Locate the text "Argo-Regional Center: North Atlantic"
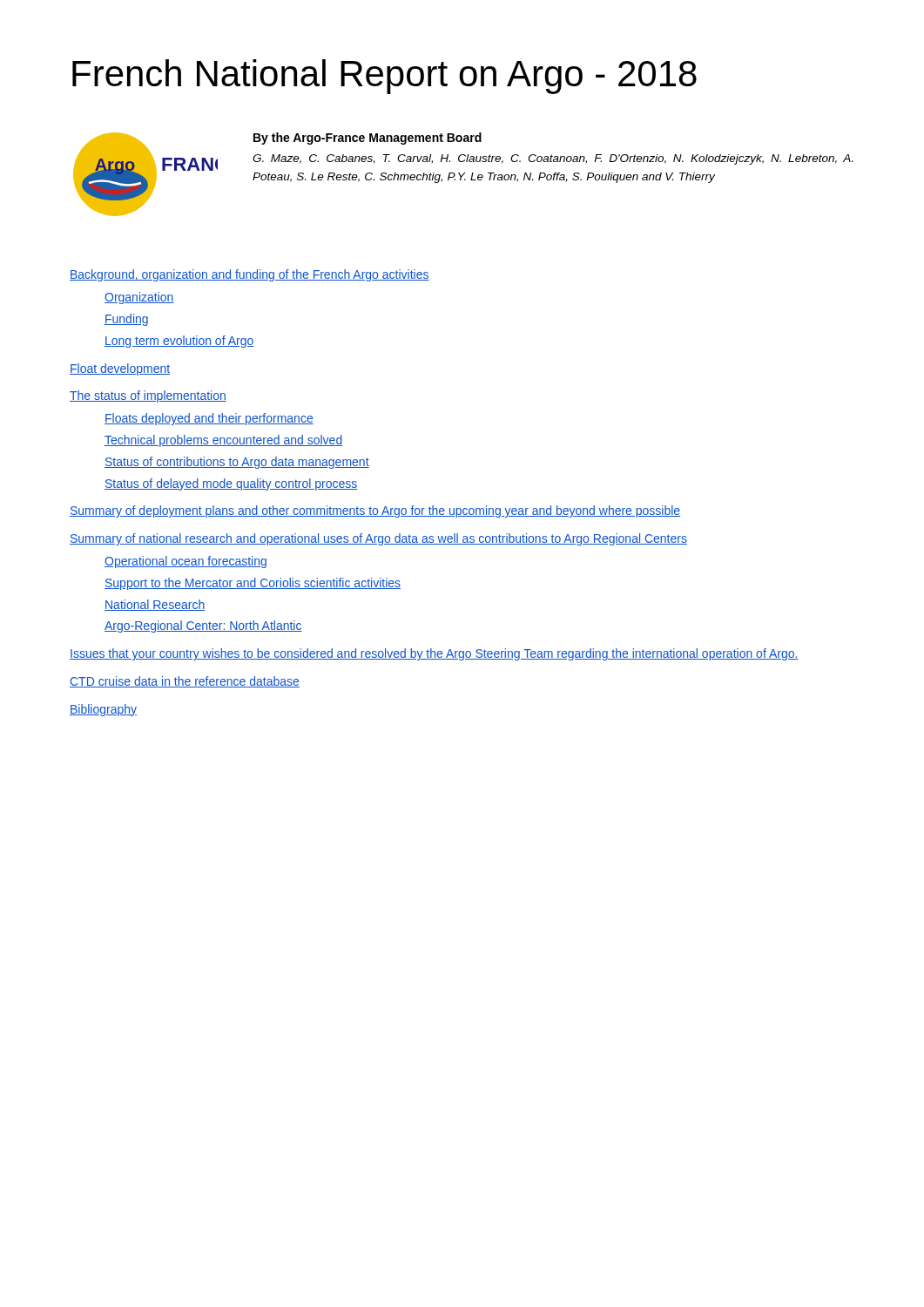Screen dimensions: 1307x924 (203, 626)
